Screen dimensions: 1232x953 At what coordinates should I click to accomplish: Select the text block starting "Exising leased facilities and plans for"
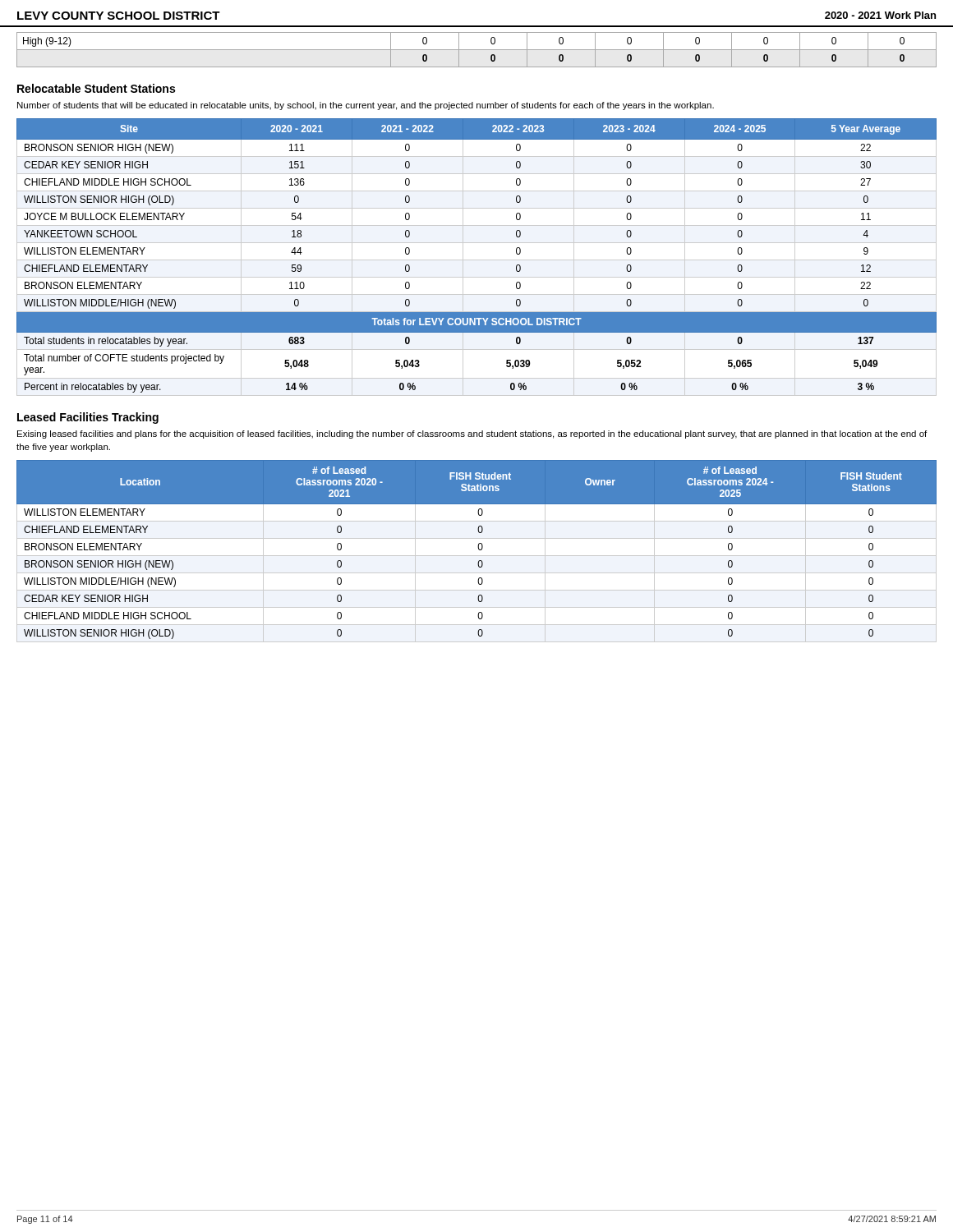(472, 440)
